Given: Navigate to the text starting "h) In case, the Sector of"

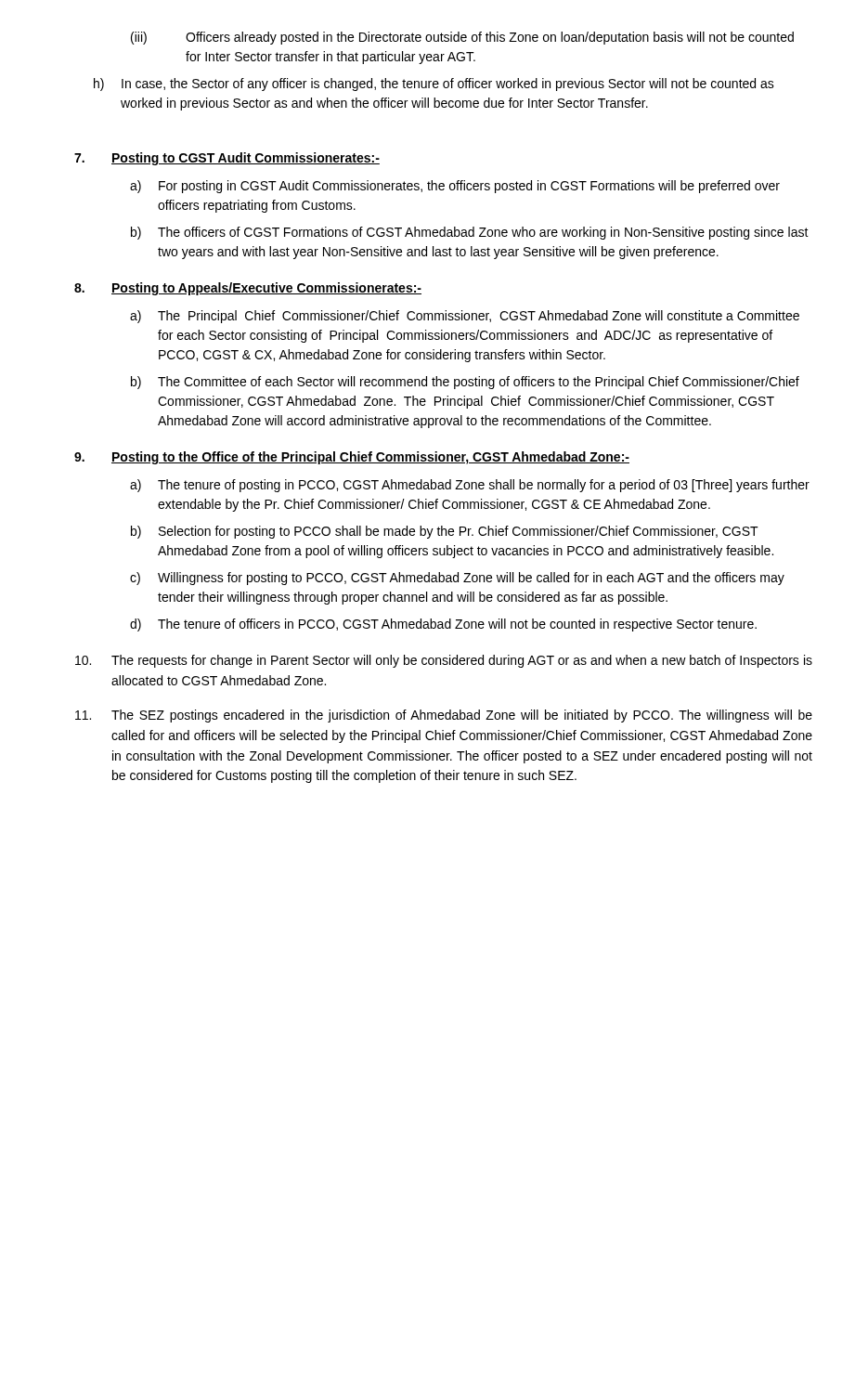Looking at the screenshot, I should coord(453,94).
